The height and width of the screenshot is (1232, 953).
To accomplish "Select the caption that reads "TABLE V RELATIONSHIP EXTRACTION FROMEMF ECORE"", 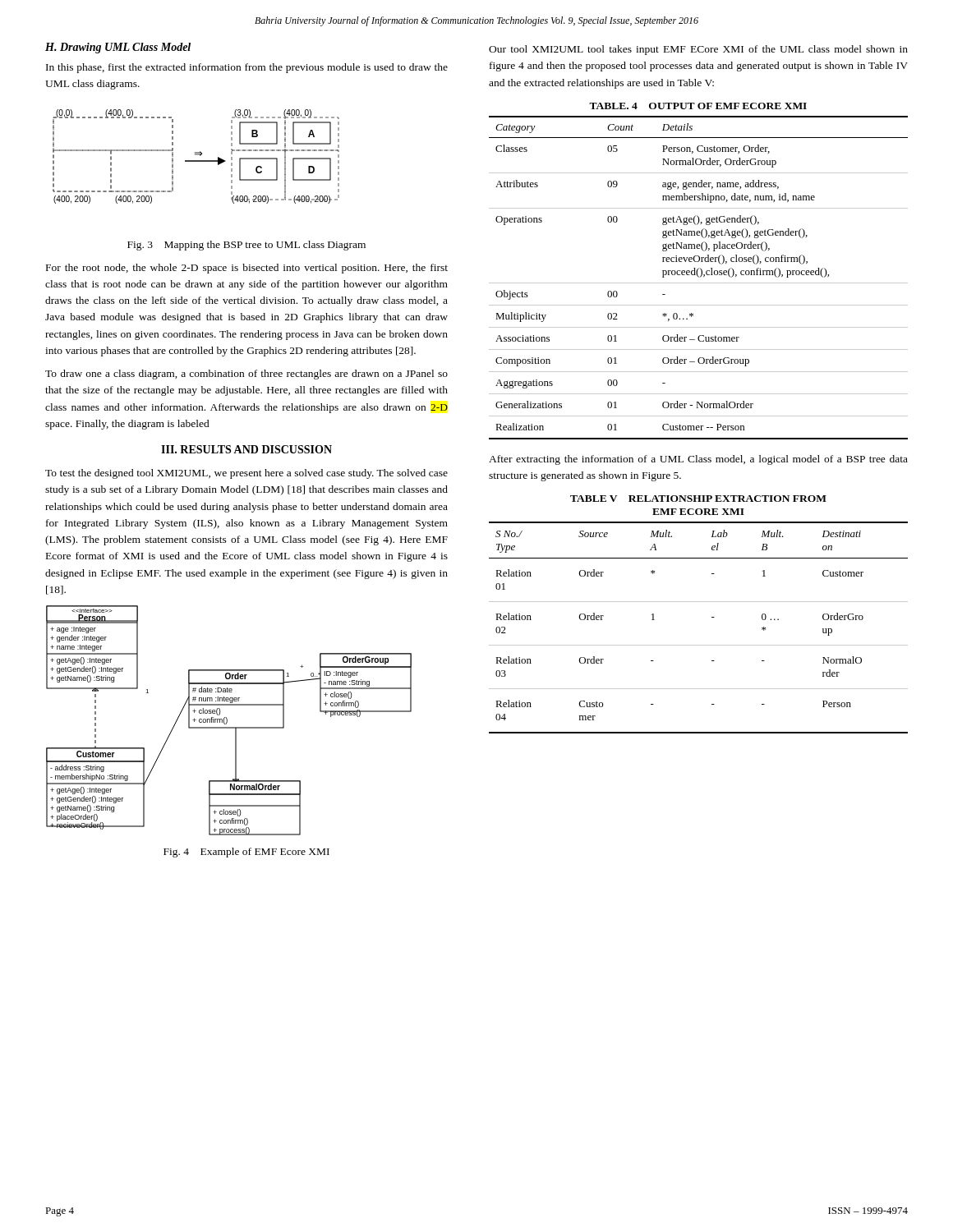I will pyautogui.click(x=698, y=505).
